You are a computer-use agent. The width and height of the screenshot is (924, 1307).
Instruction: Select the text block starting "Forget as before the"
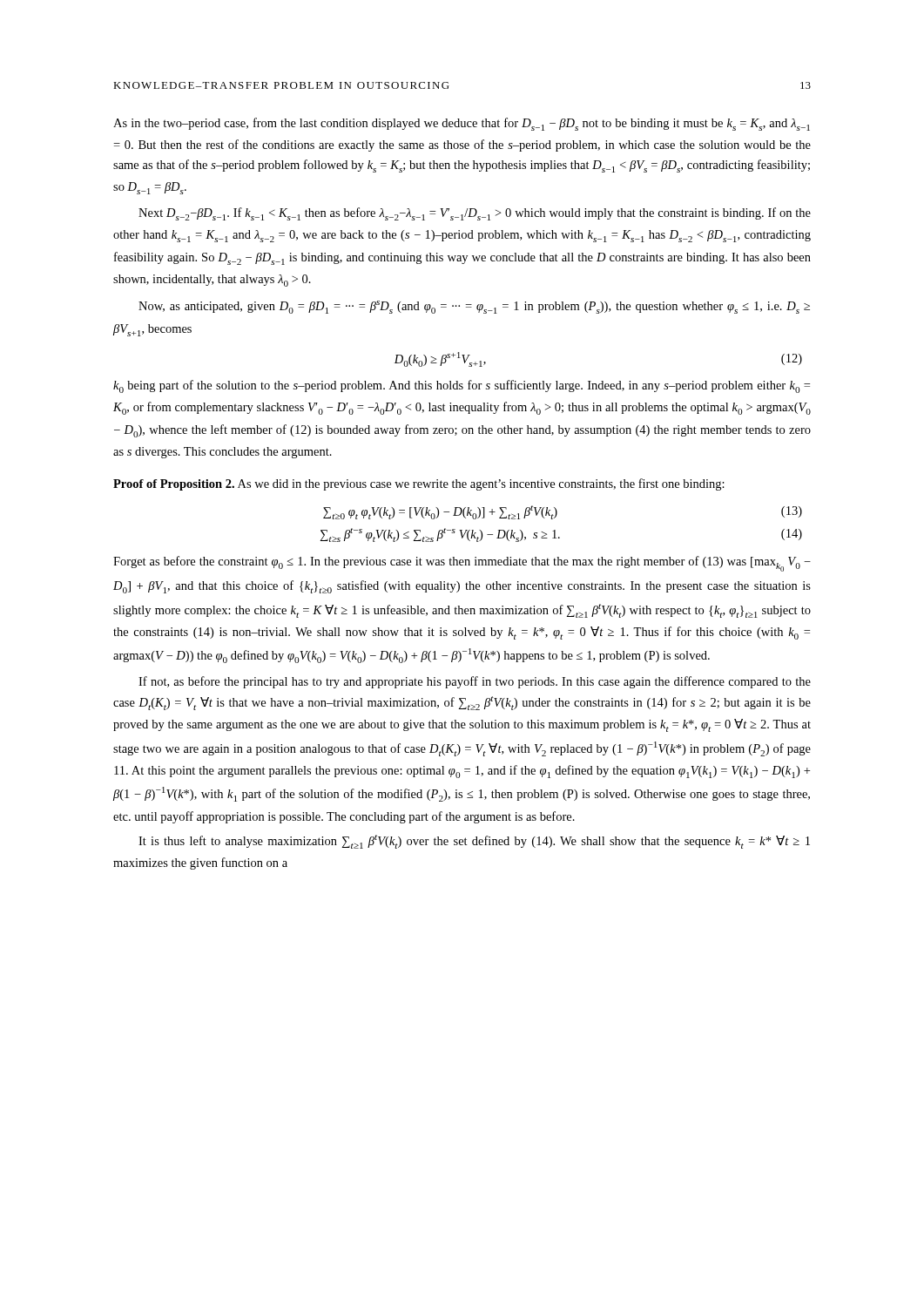click(x=462, y=610)
